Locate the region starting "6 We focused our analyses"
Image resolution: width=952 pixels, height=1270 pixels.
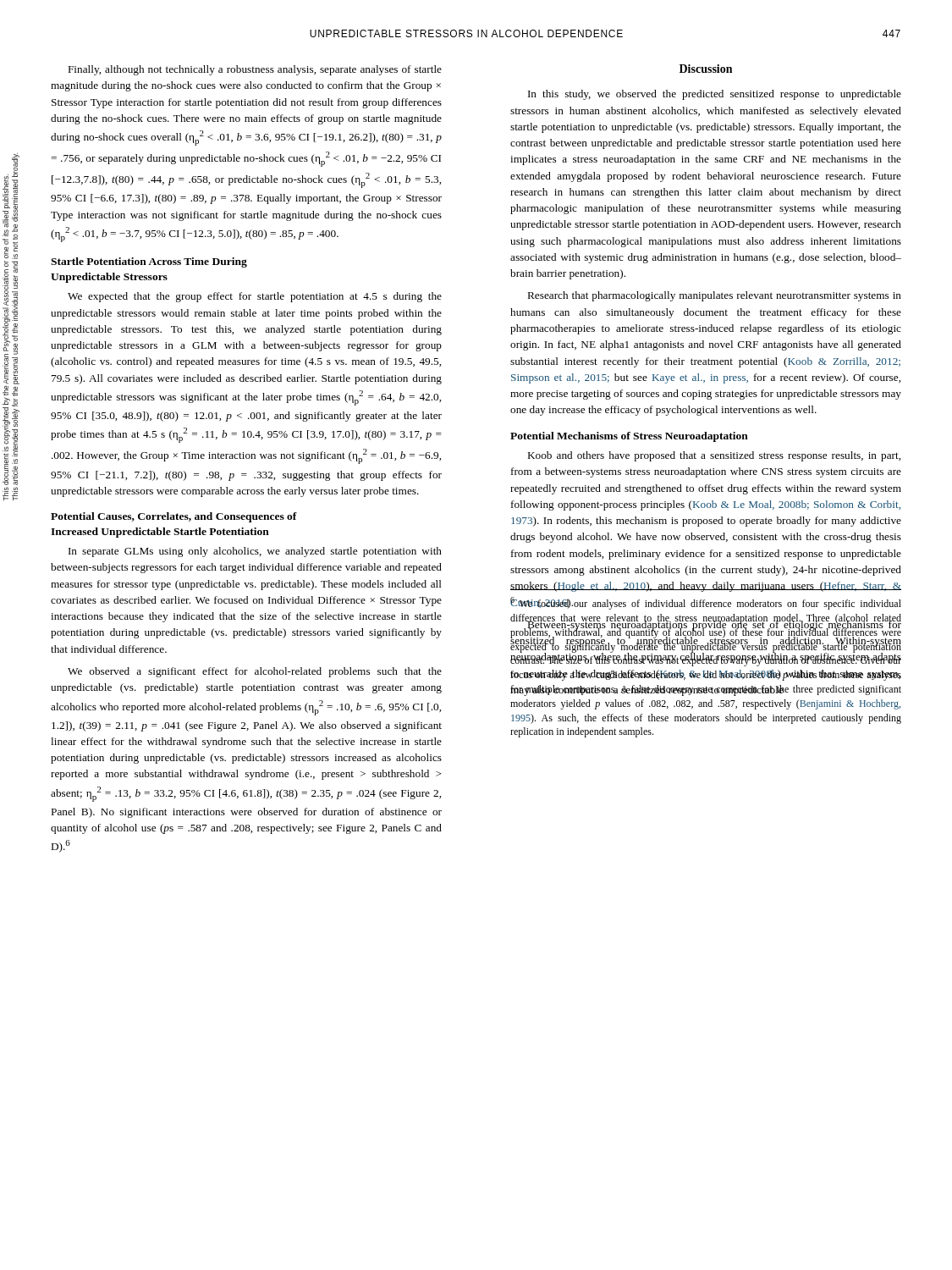706,667
